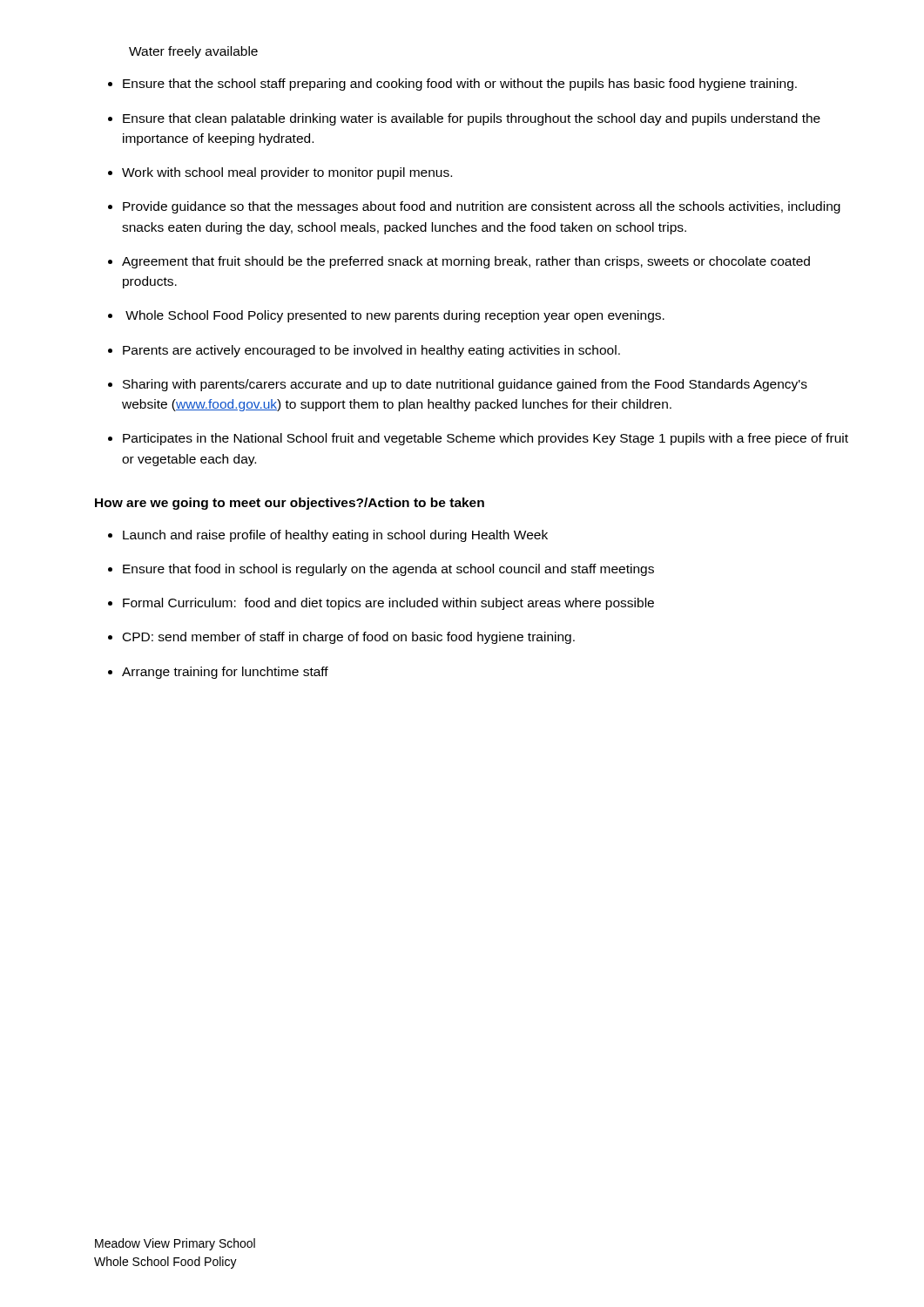This screenshot has width=924, height=1307.
Task: Locate the passage starting "Formal Curriculum: food and diet topics are included"
Action: [x=388, y=603]
